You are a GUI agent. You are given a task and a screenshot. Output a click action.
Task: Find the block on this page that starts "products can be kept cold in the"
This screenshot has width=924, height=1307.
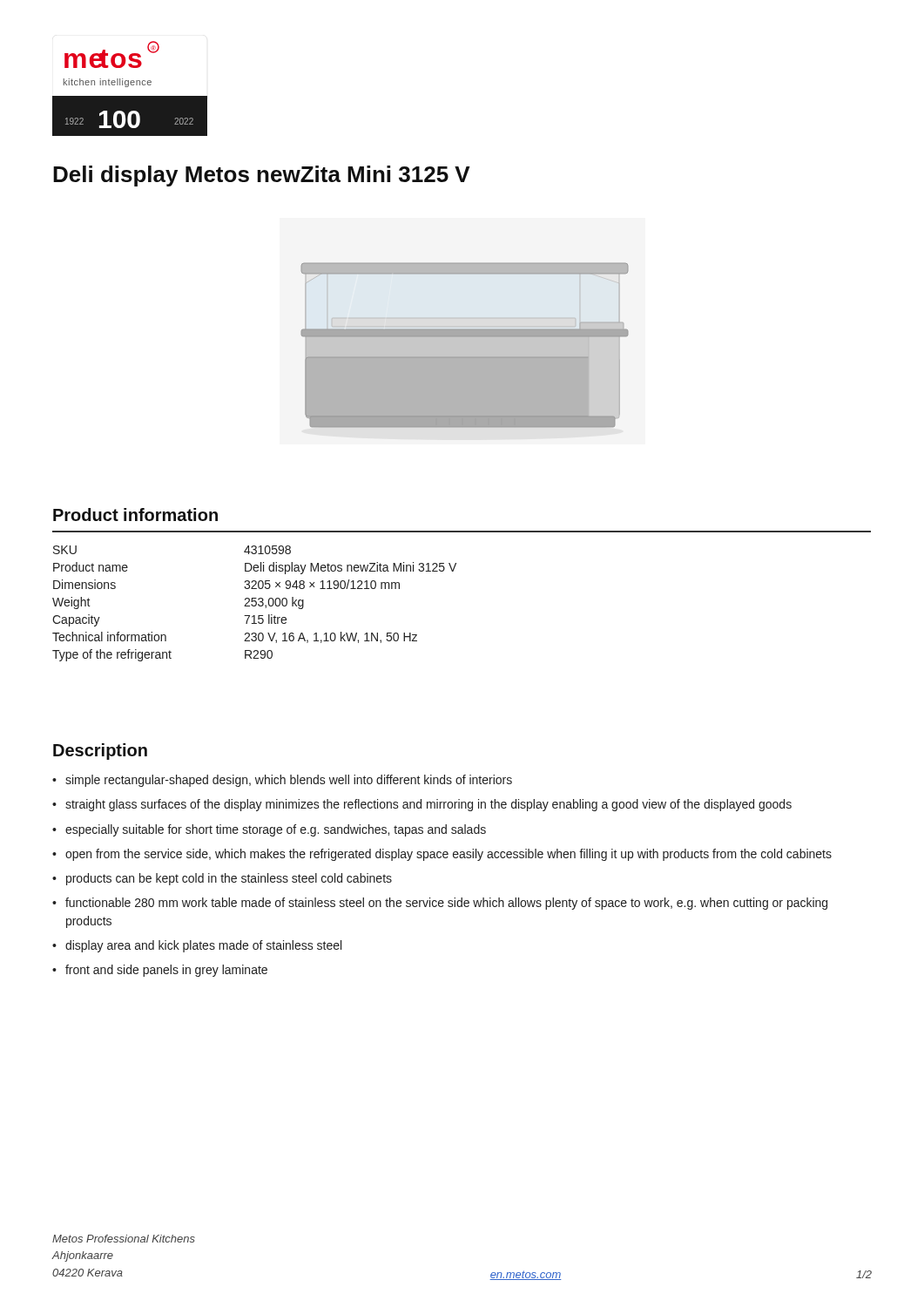(x=229, y=879)
